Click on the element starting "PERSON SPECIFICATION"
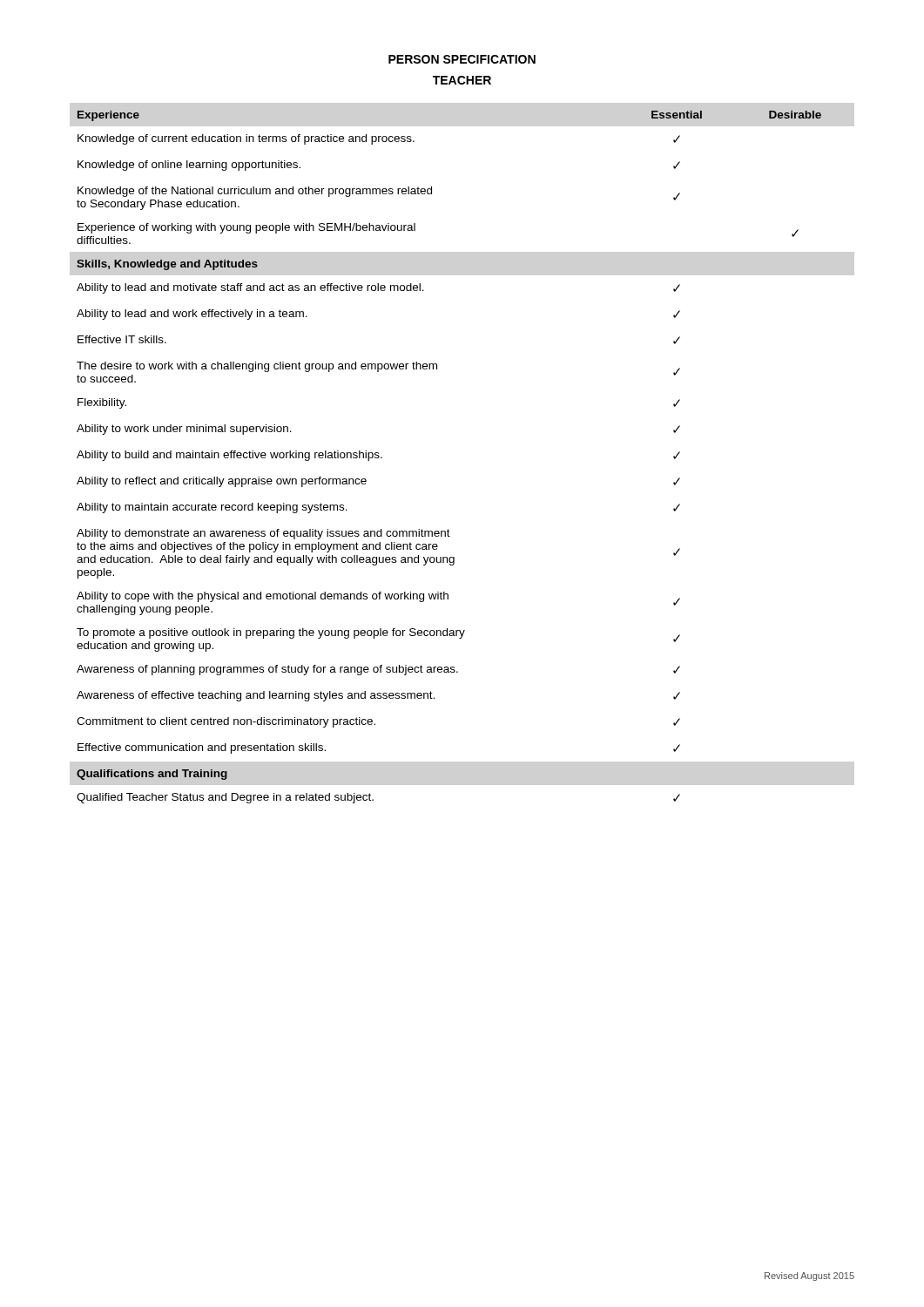Viewport: 924px width, 1307px height. [462, 59]
